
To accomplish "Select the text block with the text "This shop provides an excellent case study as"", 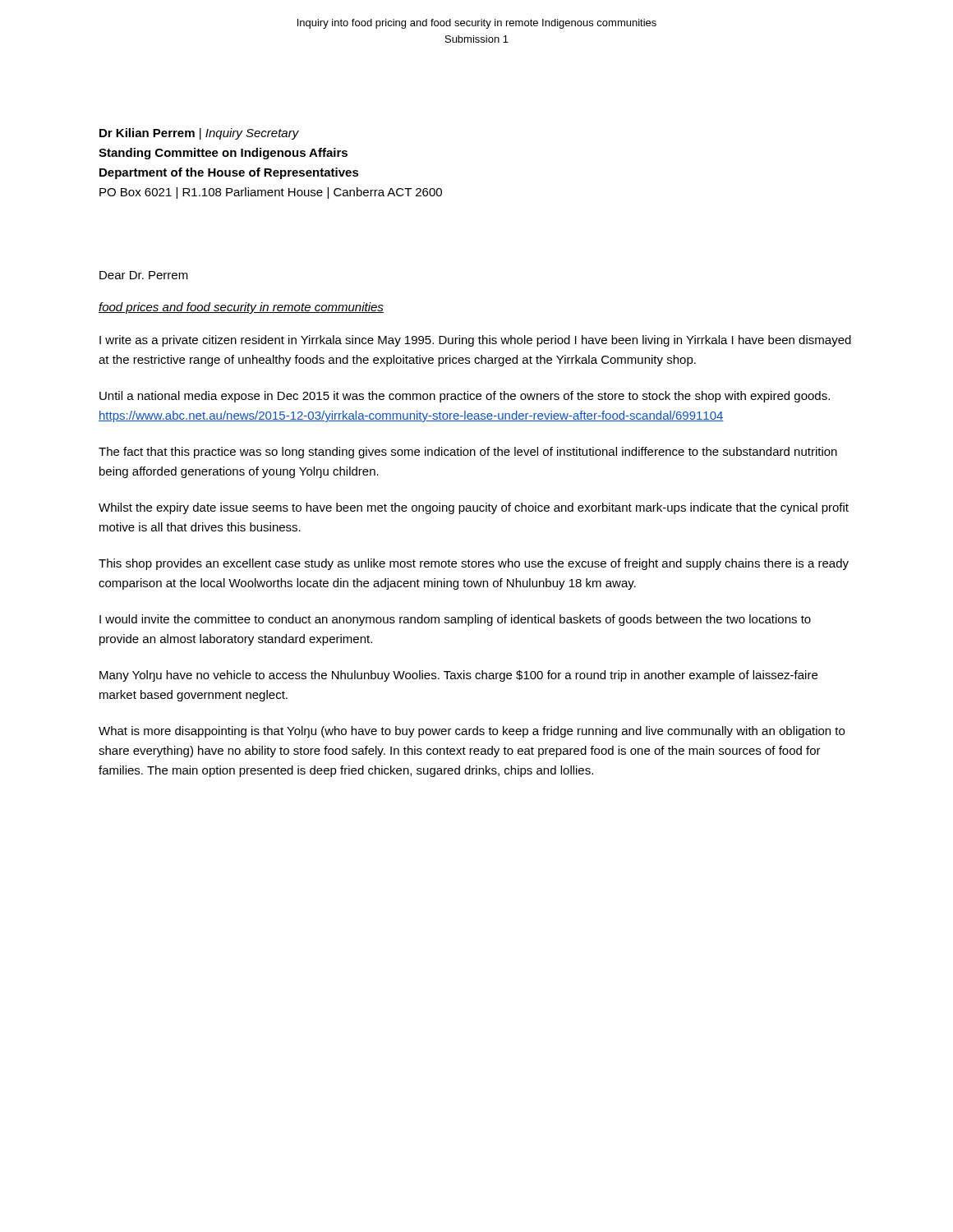I will (474, 573).
